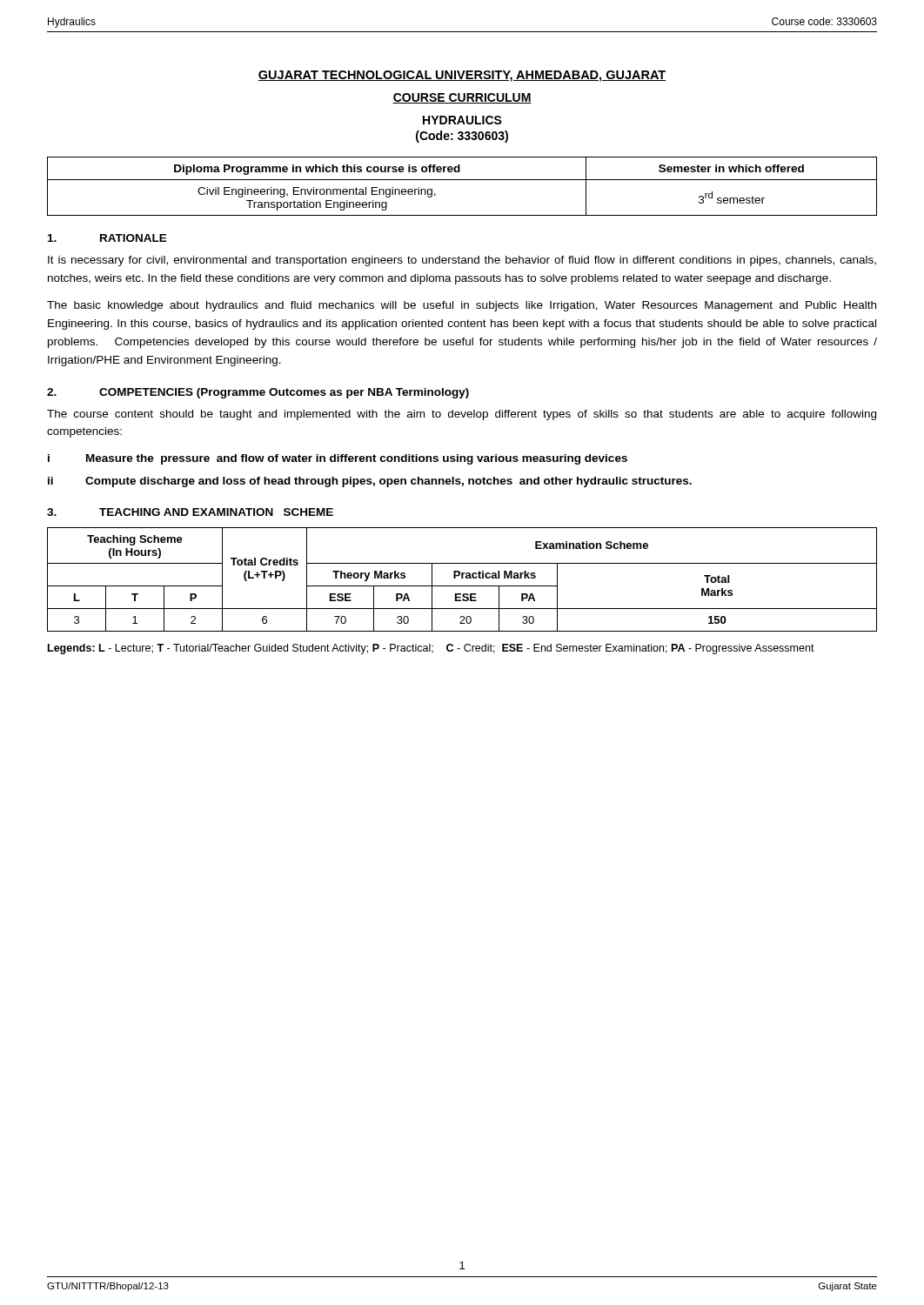The width and height of the screenshot is (924, 1305).
Task: Find the block on this page that starts "It is necessary for"
Action: pyautogui.click(x=462, y=269)
